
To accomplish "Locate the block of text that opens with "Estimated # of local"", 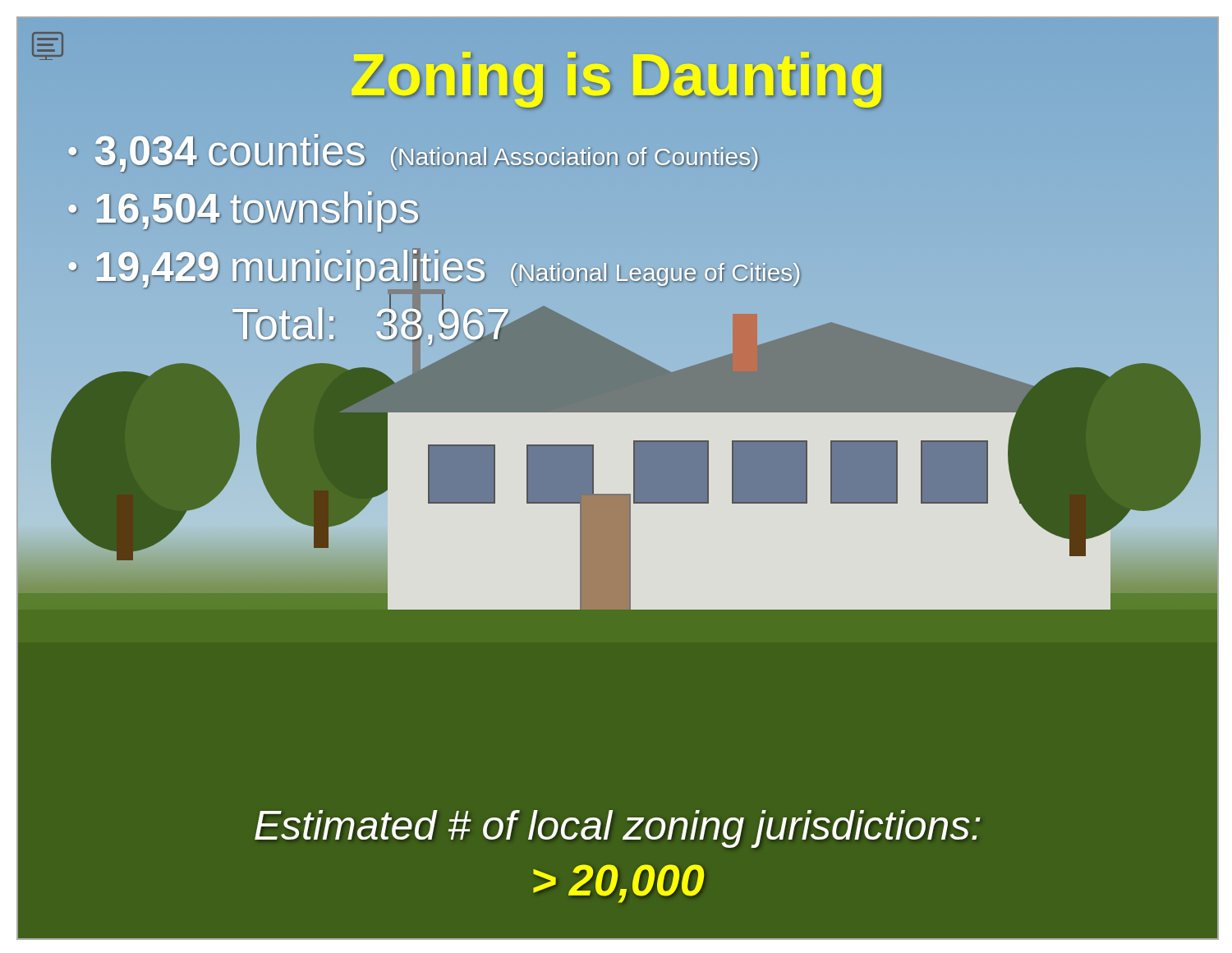I will click(x=618, y=851).
